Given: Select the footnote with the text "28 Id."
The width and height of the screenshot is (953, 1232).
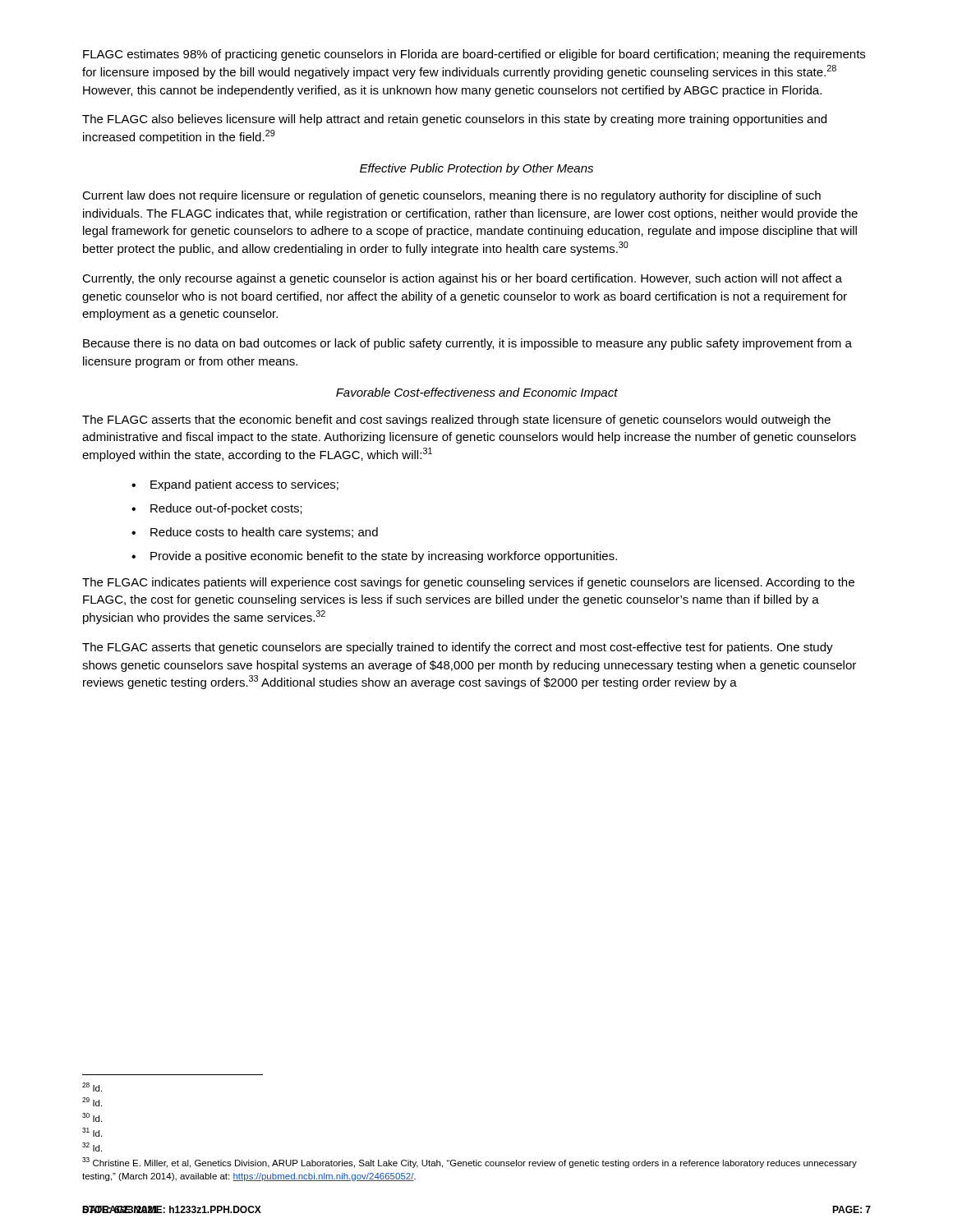Looking at the screenshot, I should coord(92,1088).
